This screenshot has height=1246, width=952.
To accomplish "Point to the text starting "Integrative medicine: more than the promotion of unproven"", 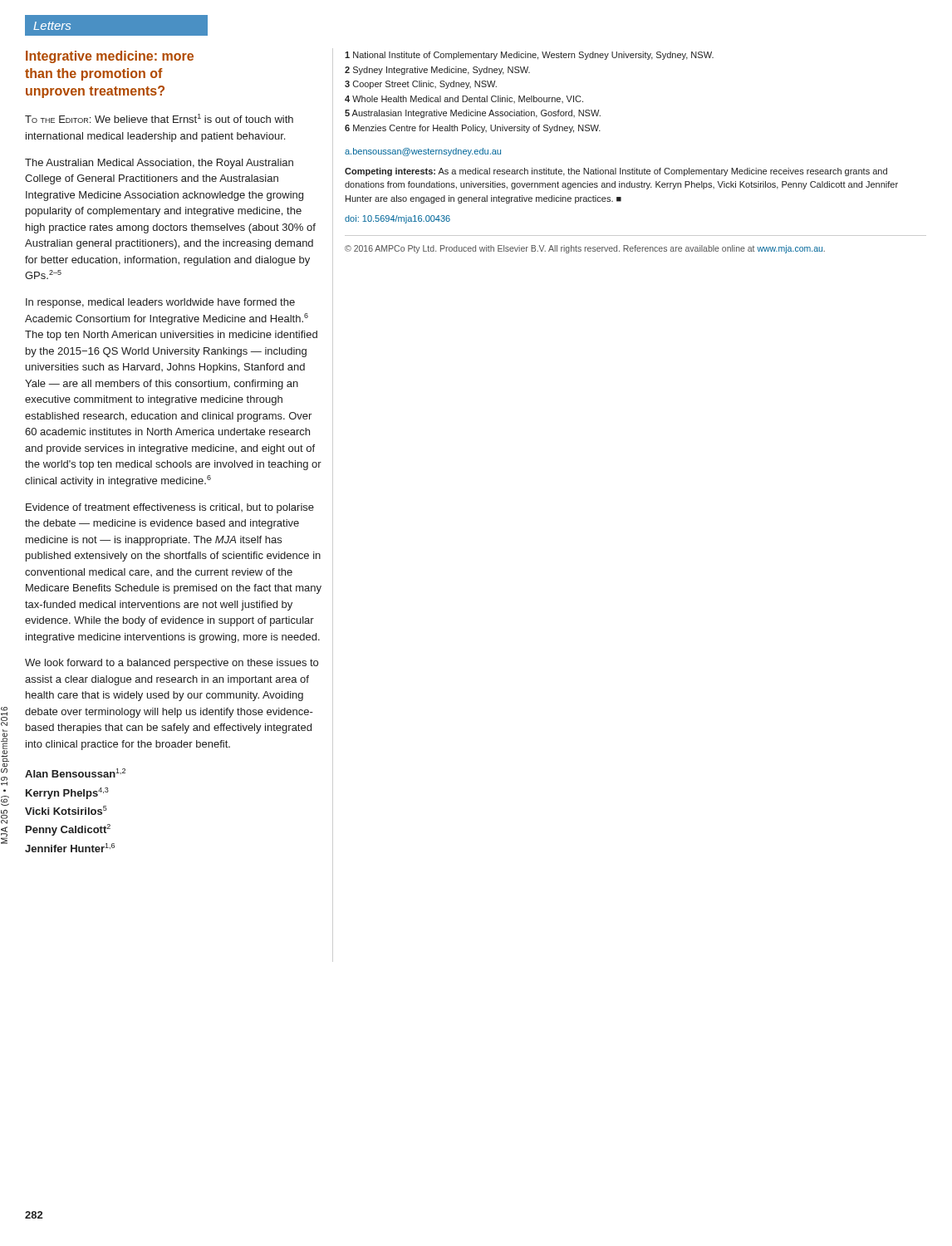I will click(x=110, y=73).
